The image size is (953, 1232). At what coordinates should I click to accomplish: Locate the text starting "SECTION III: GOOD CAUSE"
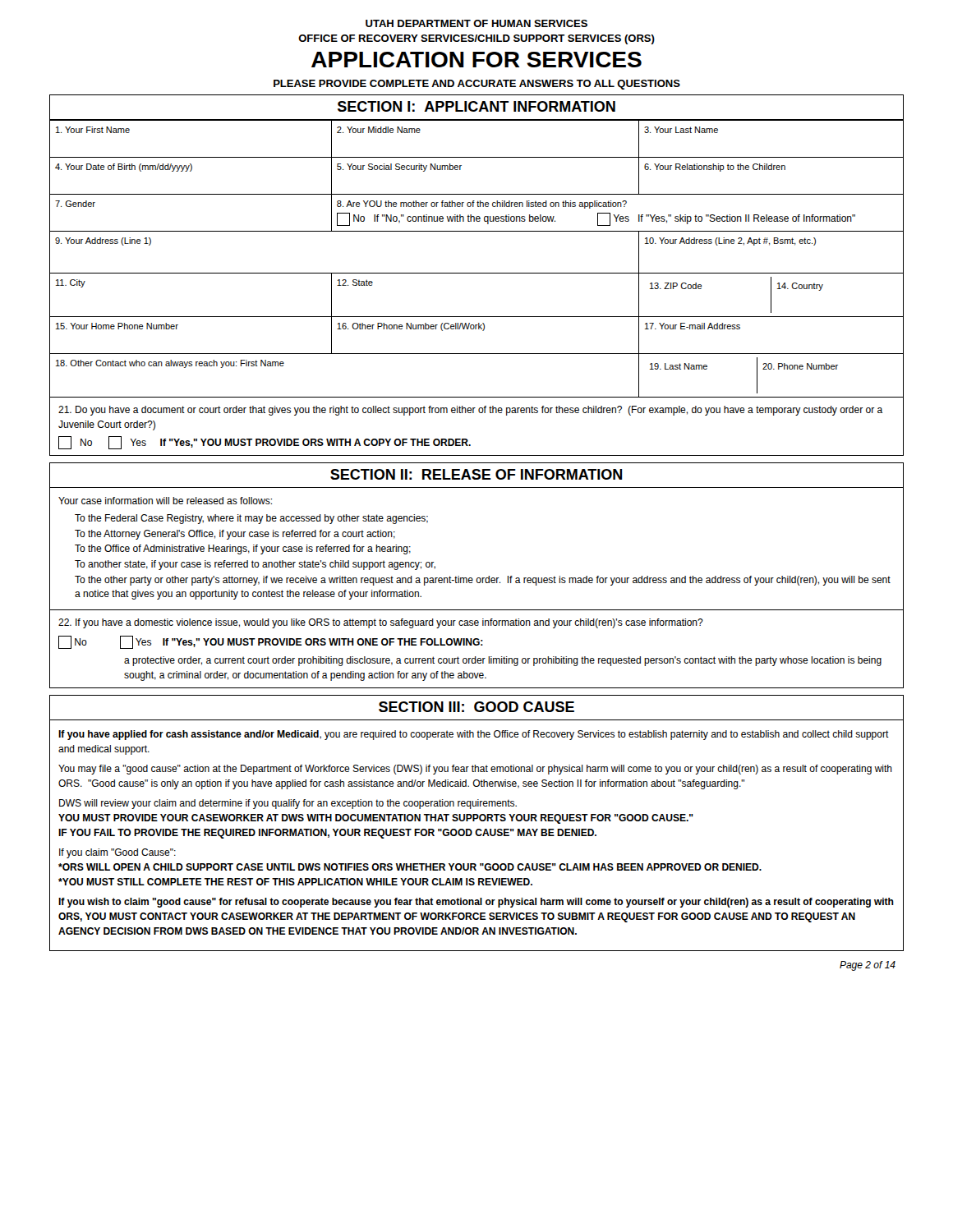(476, 707)
